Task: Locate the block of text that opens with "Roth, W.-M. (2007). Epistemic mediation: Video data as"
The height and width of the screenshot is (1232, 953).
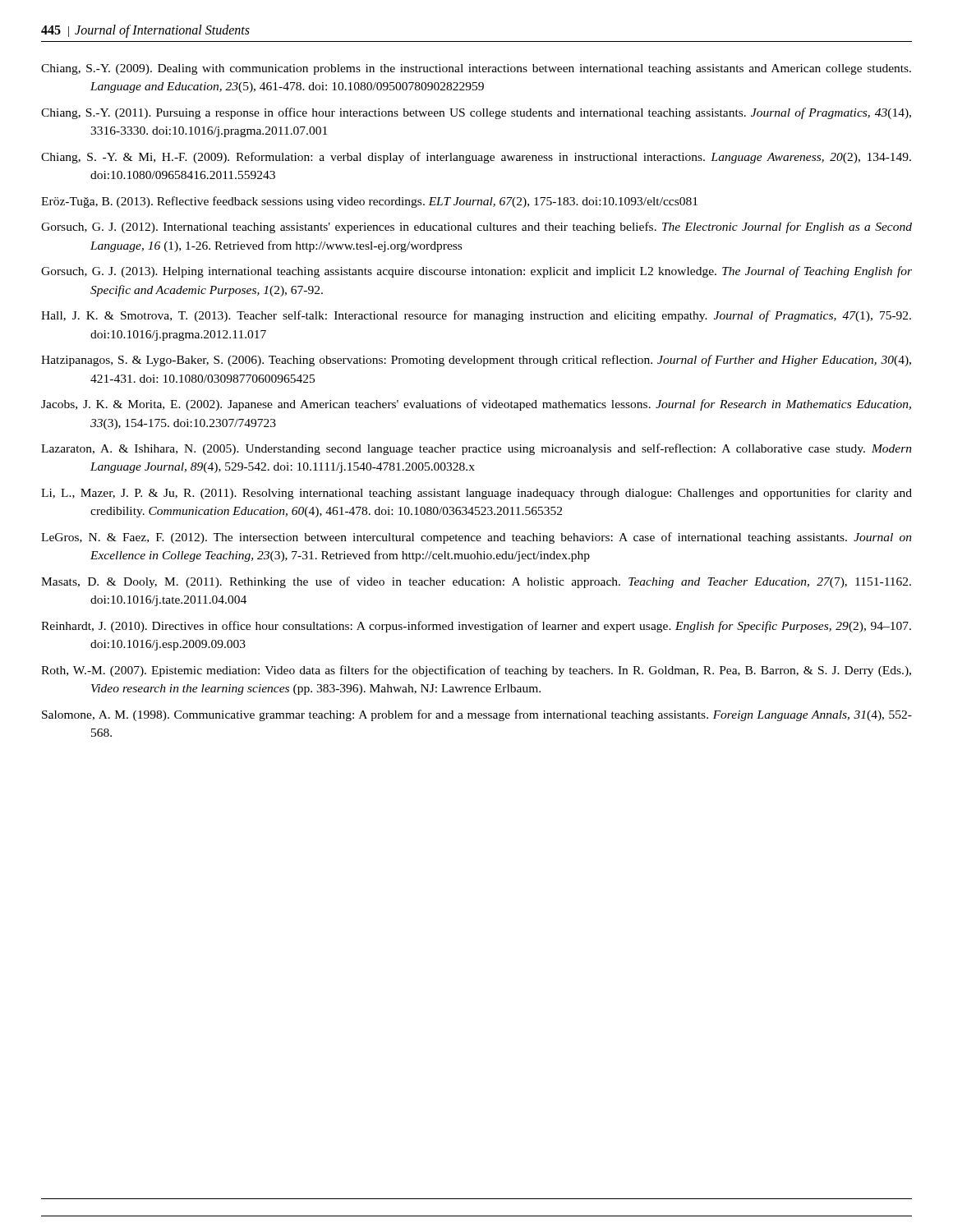Action: click(x=476, y=679)
